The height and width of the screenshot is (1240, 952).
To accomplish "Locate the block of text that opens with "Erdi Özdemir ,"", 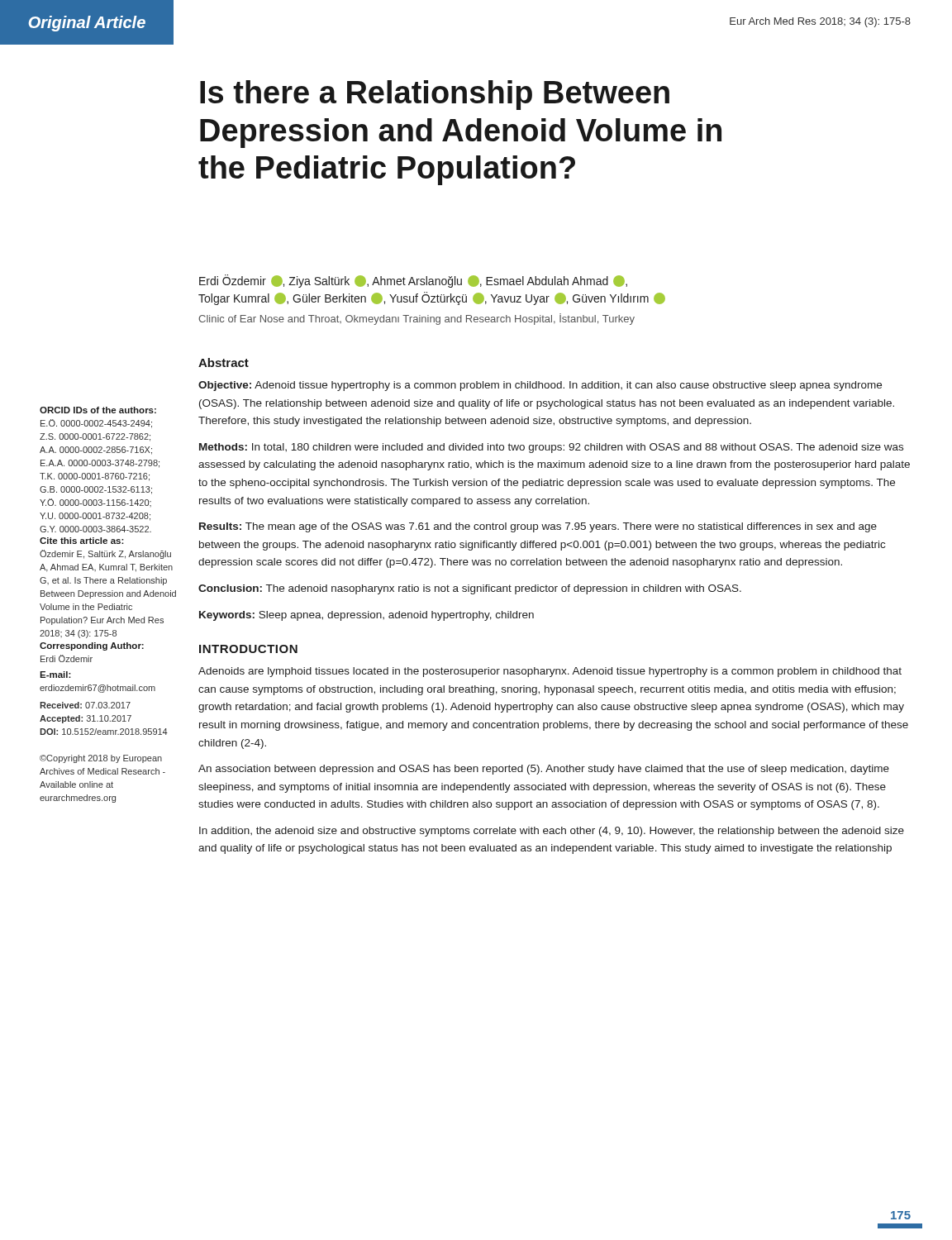I will (554, 300).
